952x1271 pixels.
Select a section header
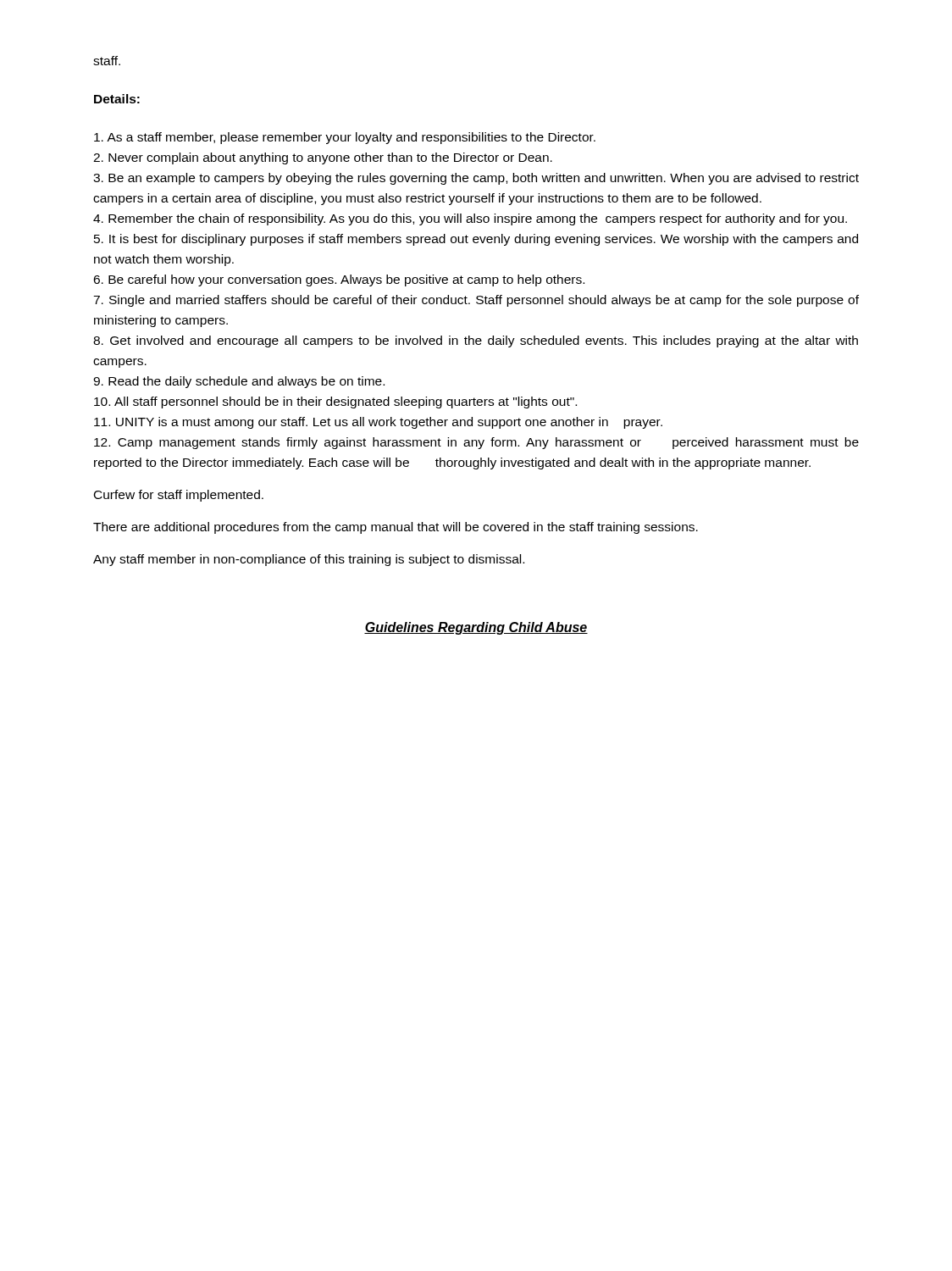(x=117, y=99)
